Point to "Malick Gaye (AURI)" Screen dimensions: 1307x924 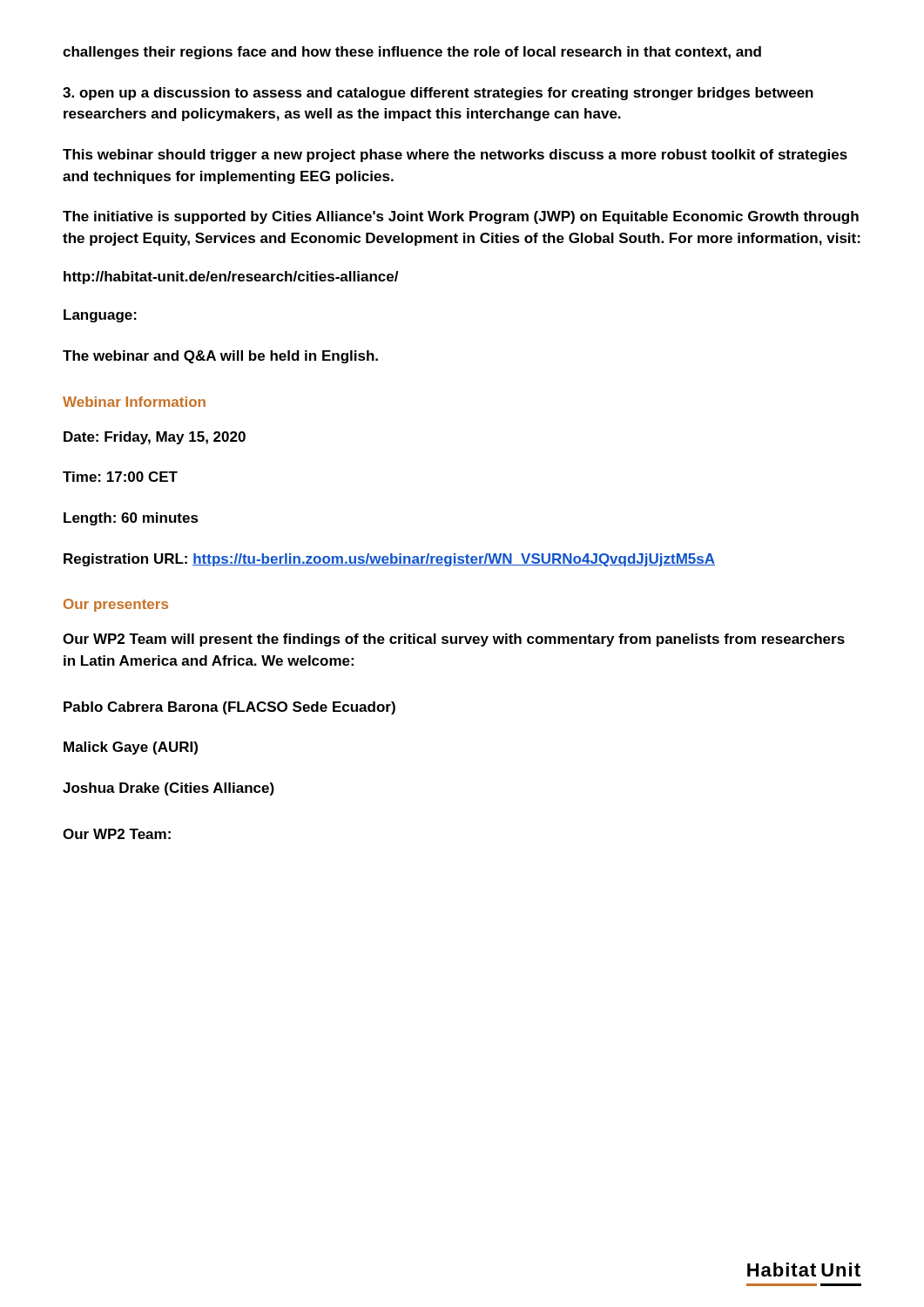pos(131,747)
